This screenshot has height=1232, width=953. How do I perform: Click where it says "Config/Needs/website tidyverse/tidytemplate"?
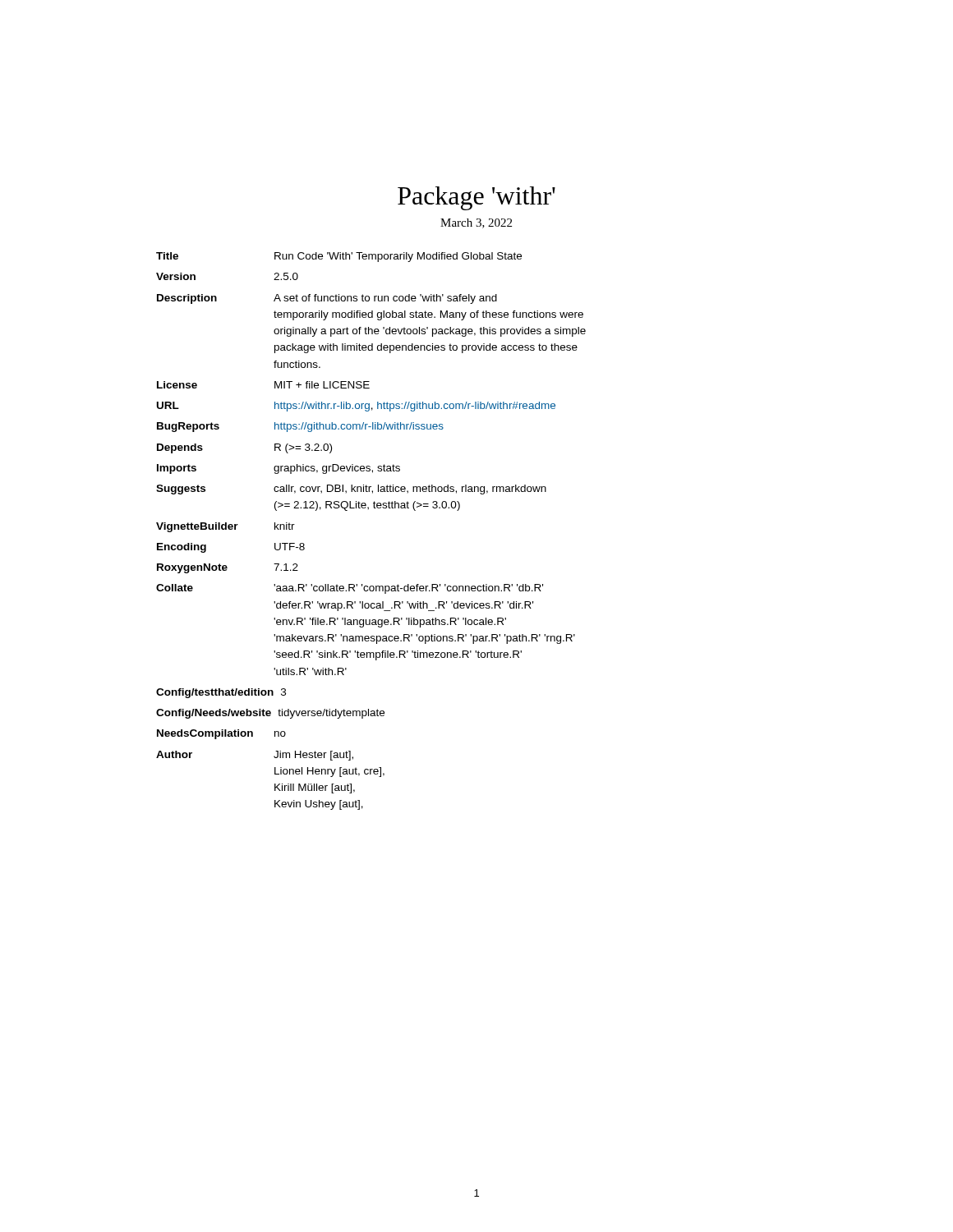(270, 714)
